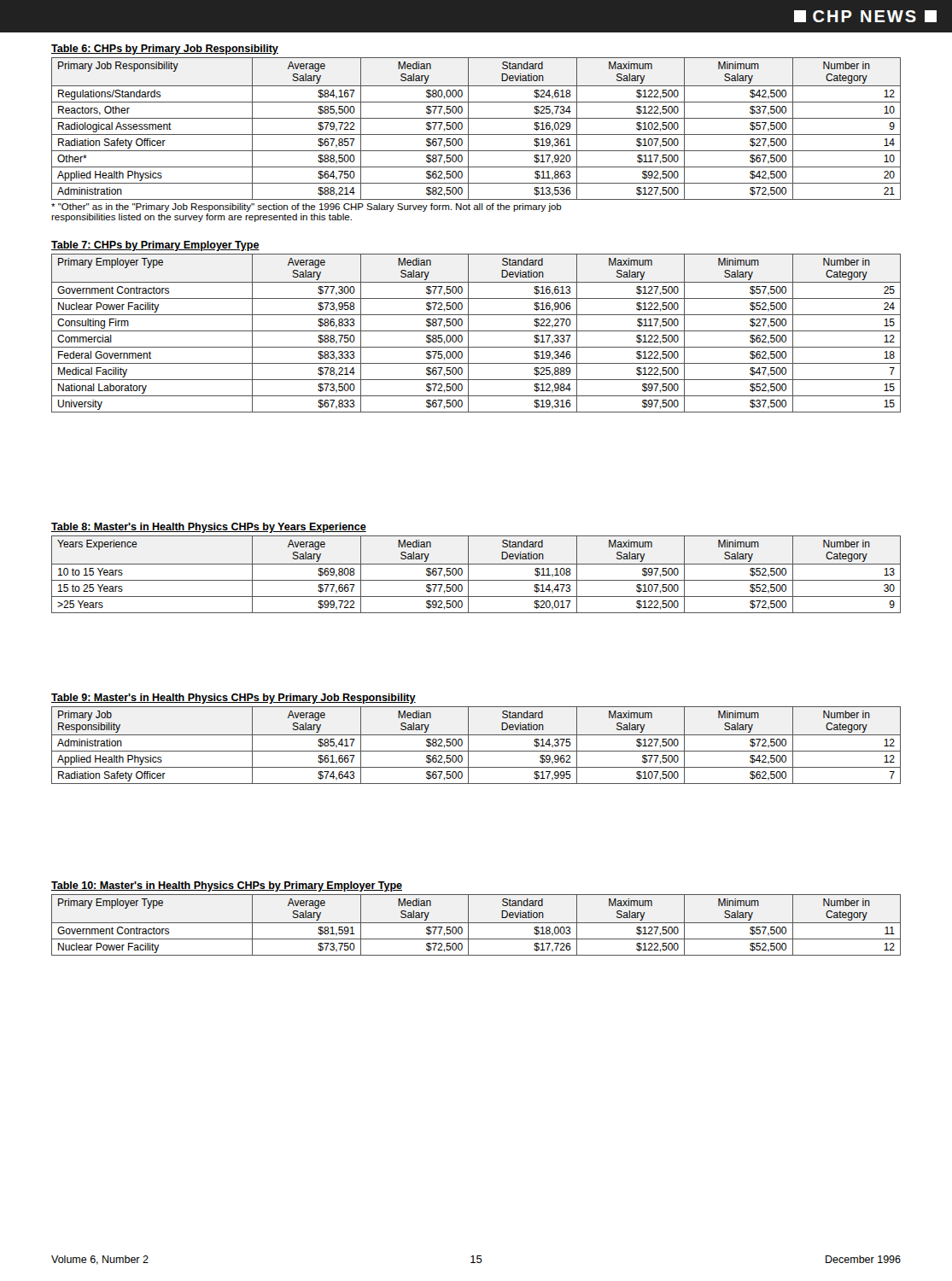Image resolution: width=952 pixels, height=1281 pixels.
Task: Click the caption that begins "Table 10: Master's"
Action: click(227, 886)
